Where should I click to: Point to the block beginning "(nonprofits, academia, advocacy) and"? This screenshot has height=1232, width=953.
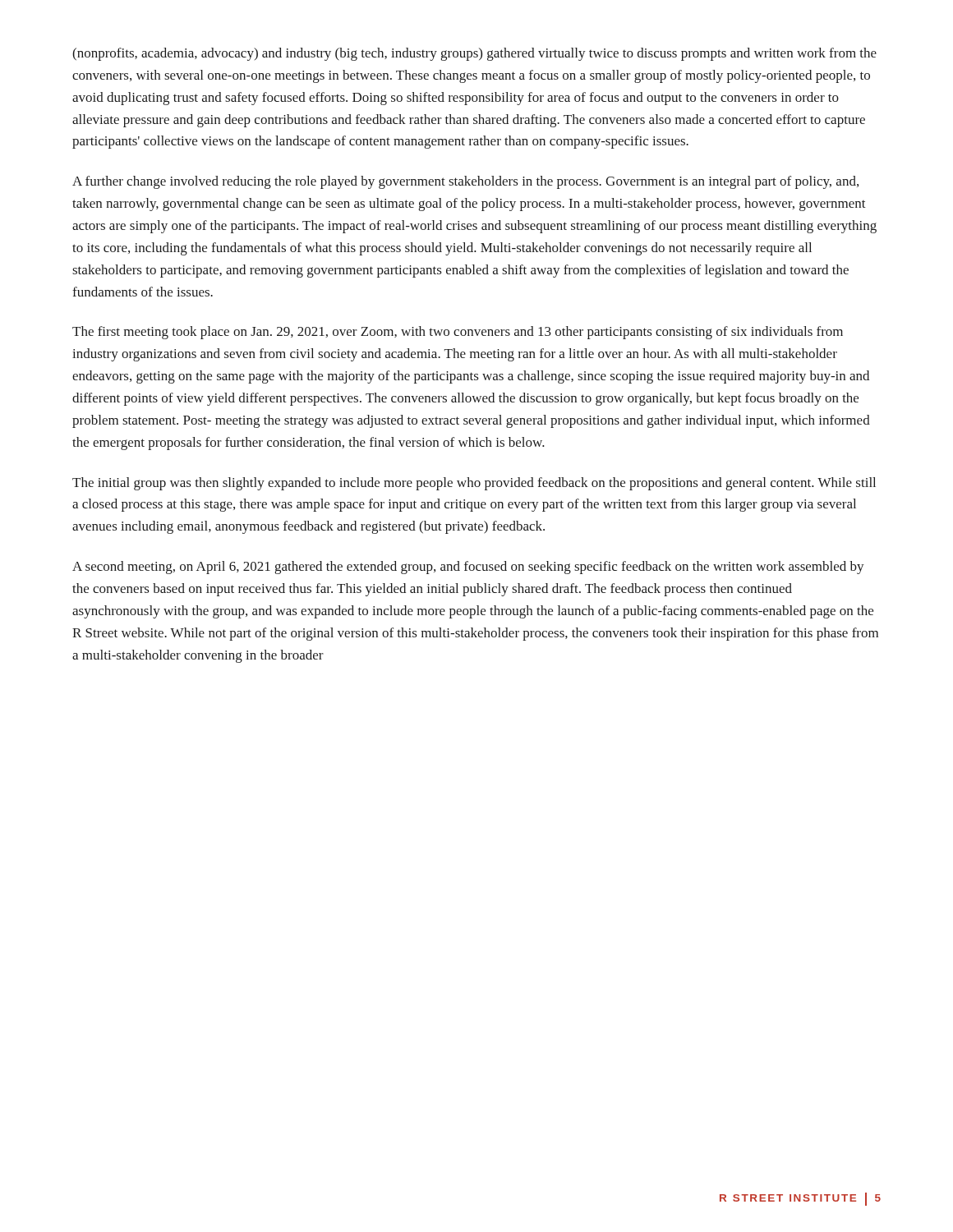474,97
